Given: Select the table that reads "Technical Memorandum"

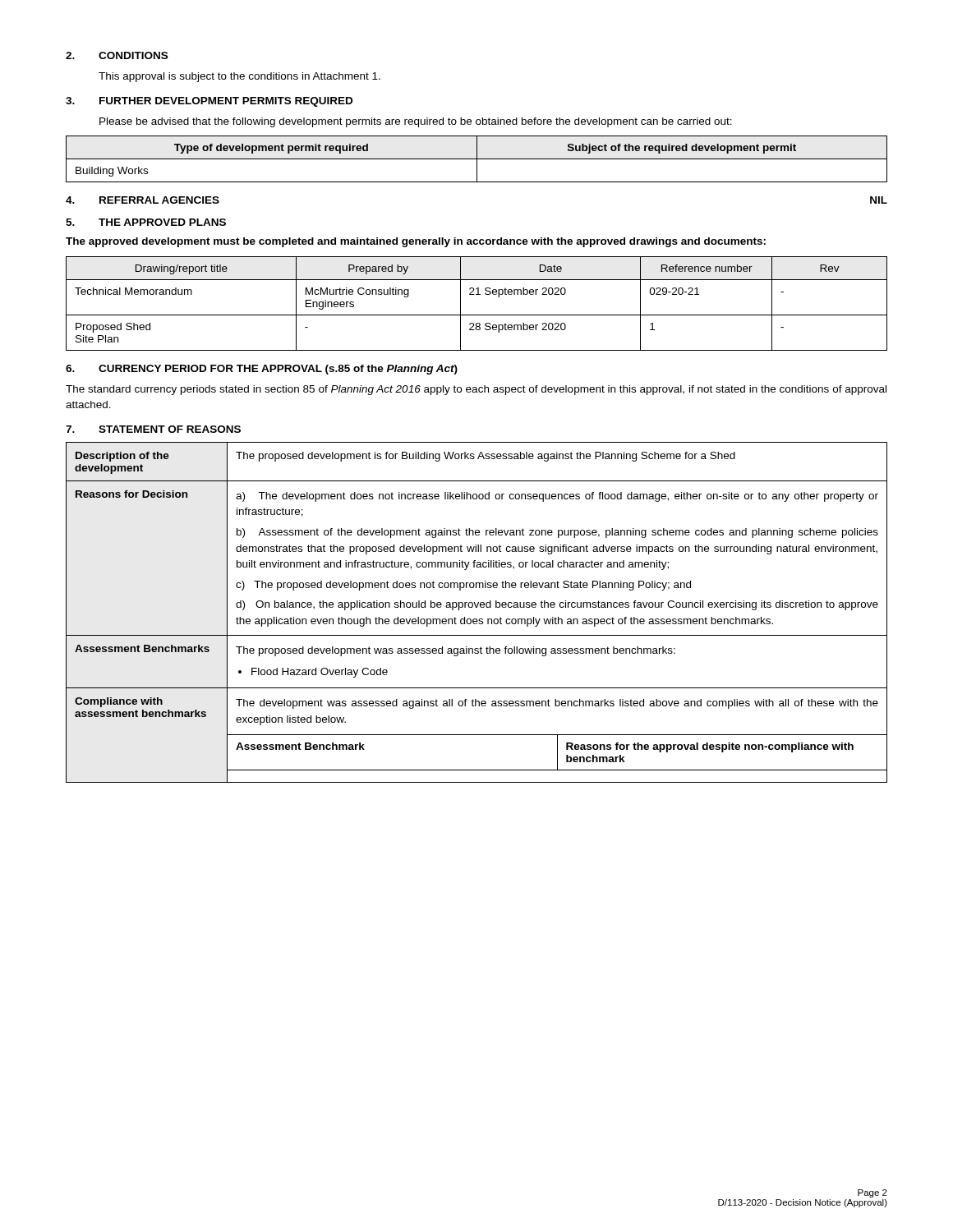Looking at the screenshot, I should (476, 303).
